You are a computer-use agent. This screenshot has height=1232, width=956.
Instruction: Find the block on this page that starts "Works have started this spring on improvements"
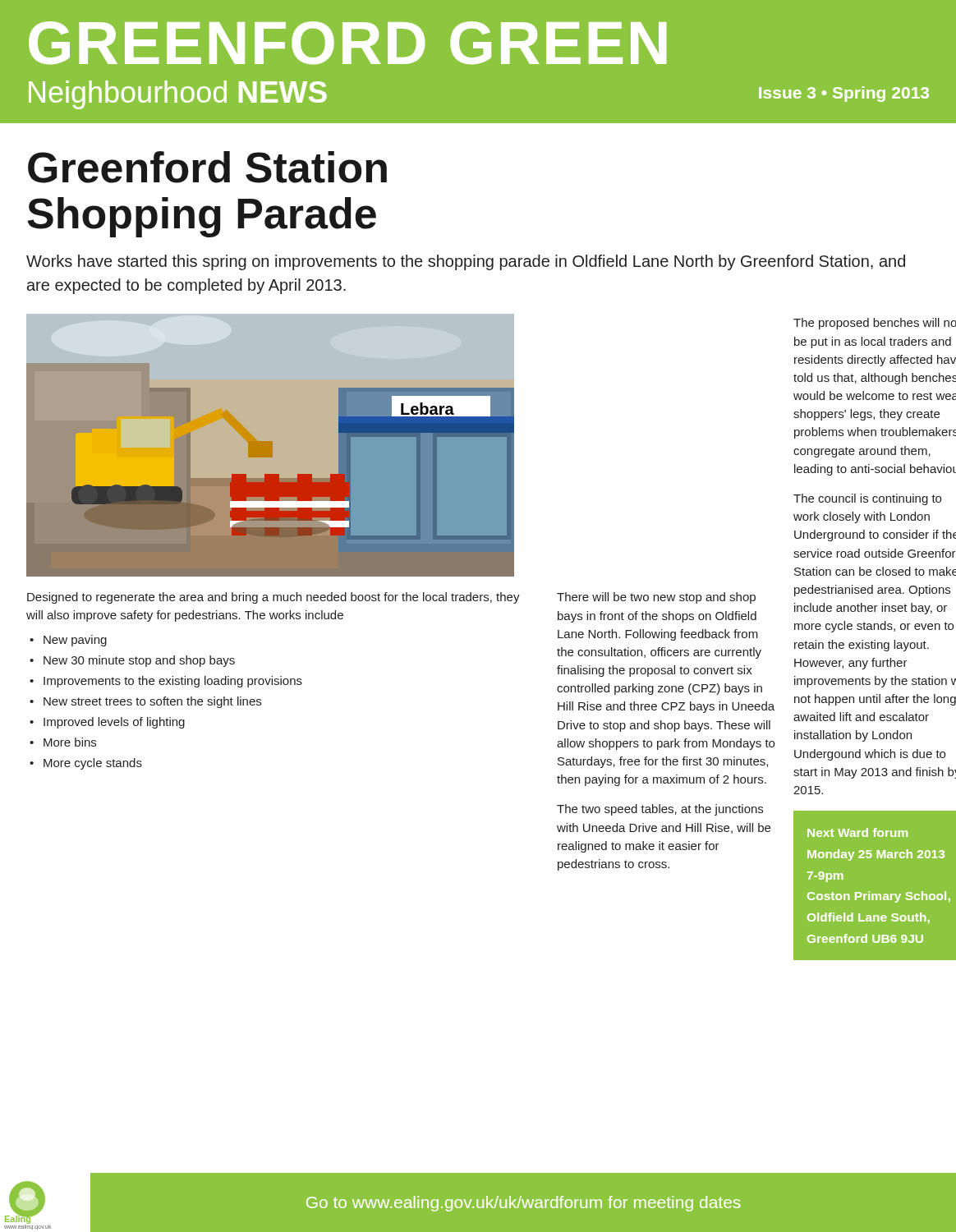[466, 273]
